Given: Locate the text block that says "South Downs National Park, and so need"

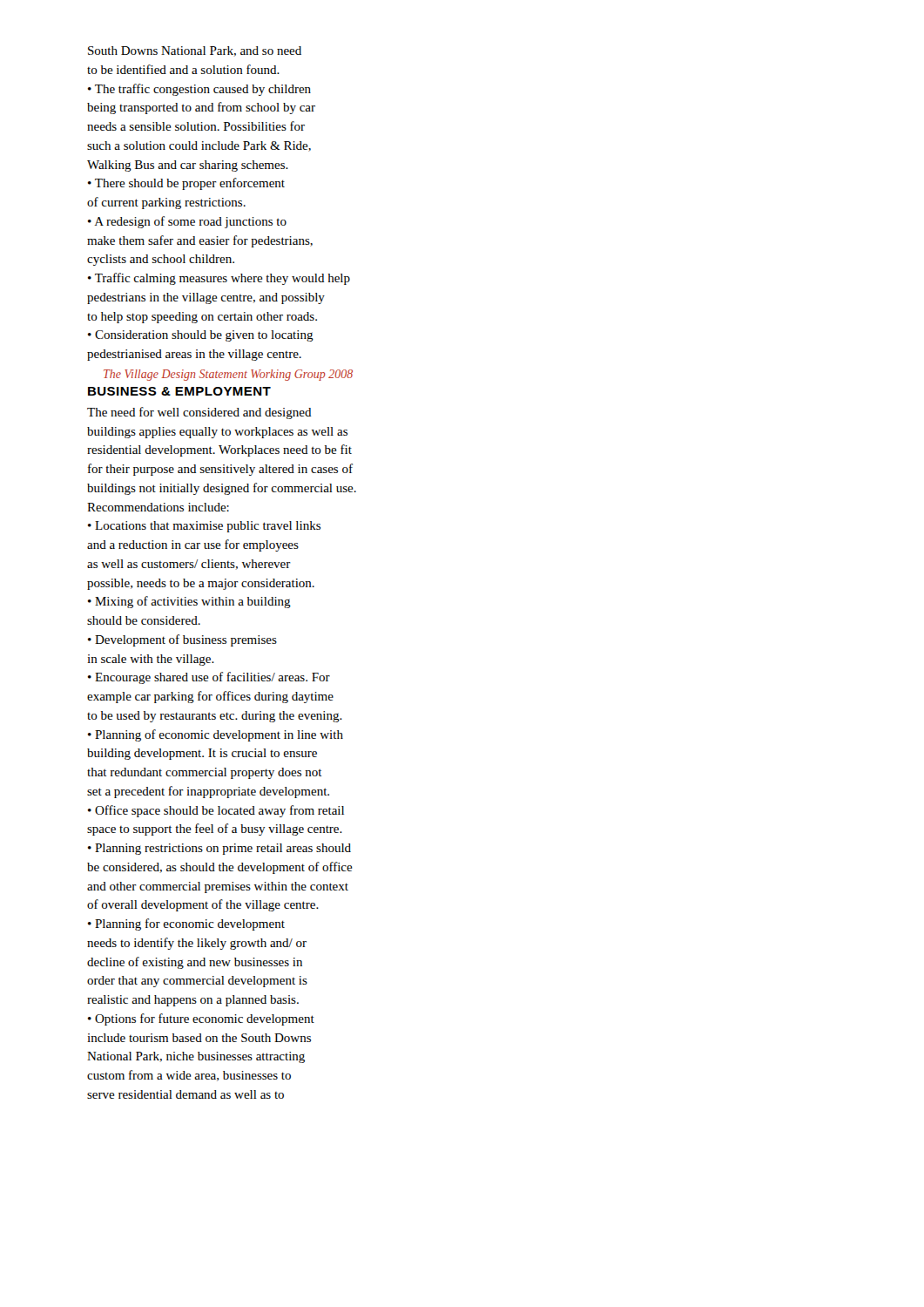Looking at the screenshot, I should pyautogui.click(x=194, y=60).
